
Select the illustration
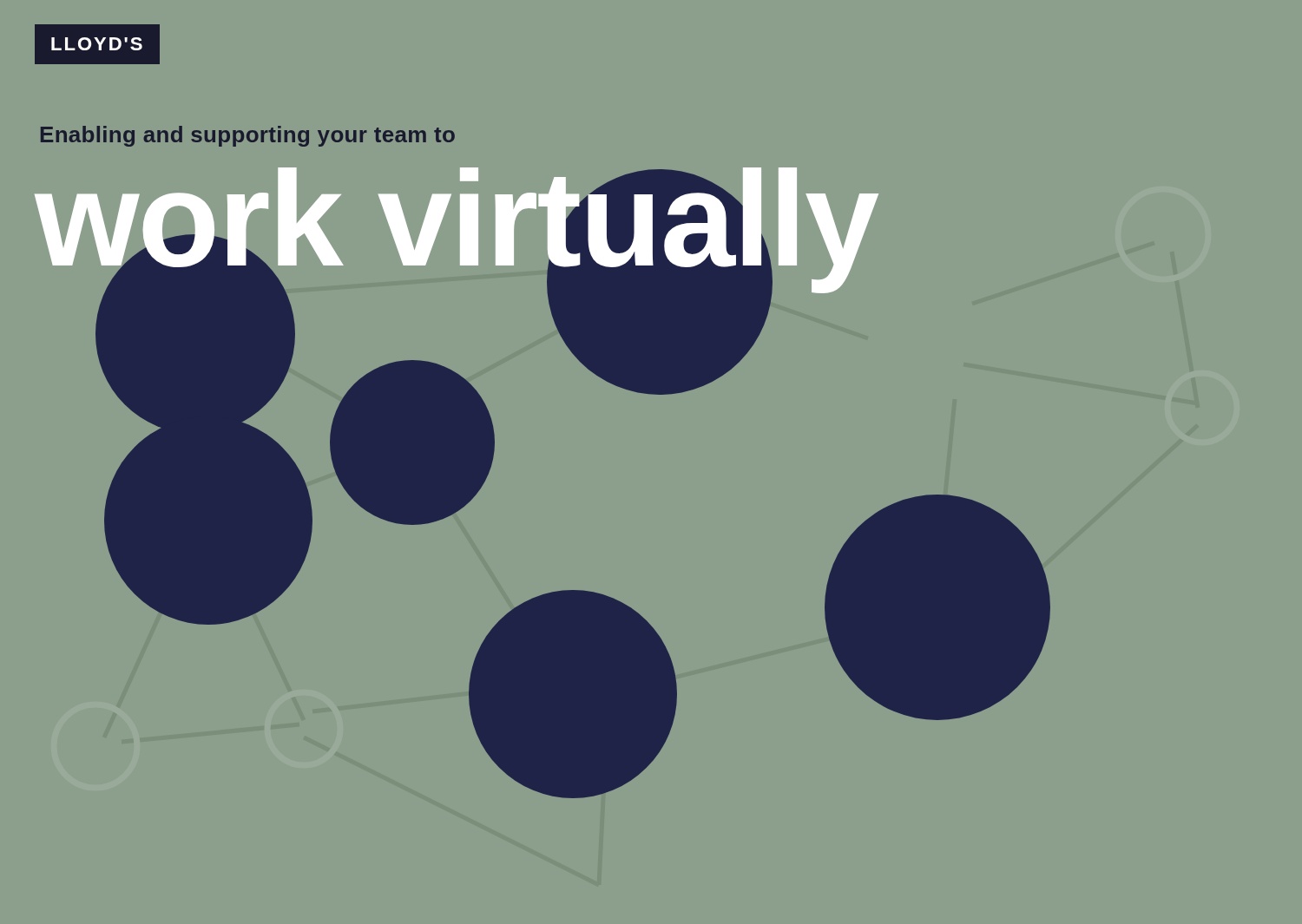[x=651, y=462]
